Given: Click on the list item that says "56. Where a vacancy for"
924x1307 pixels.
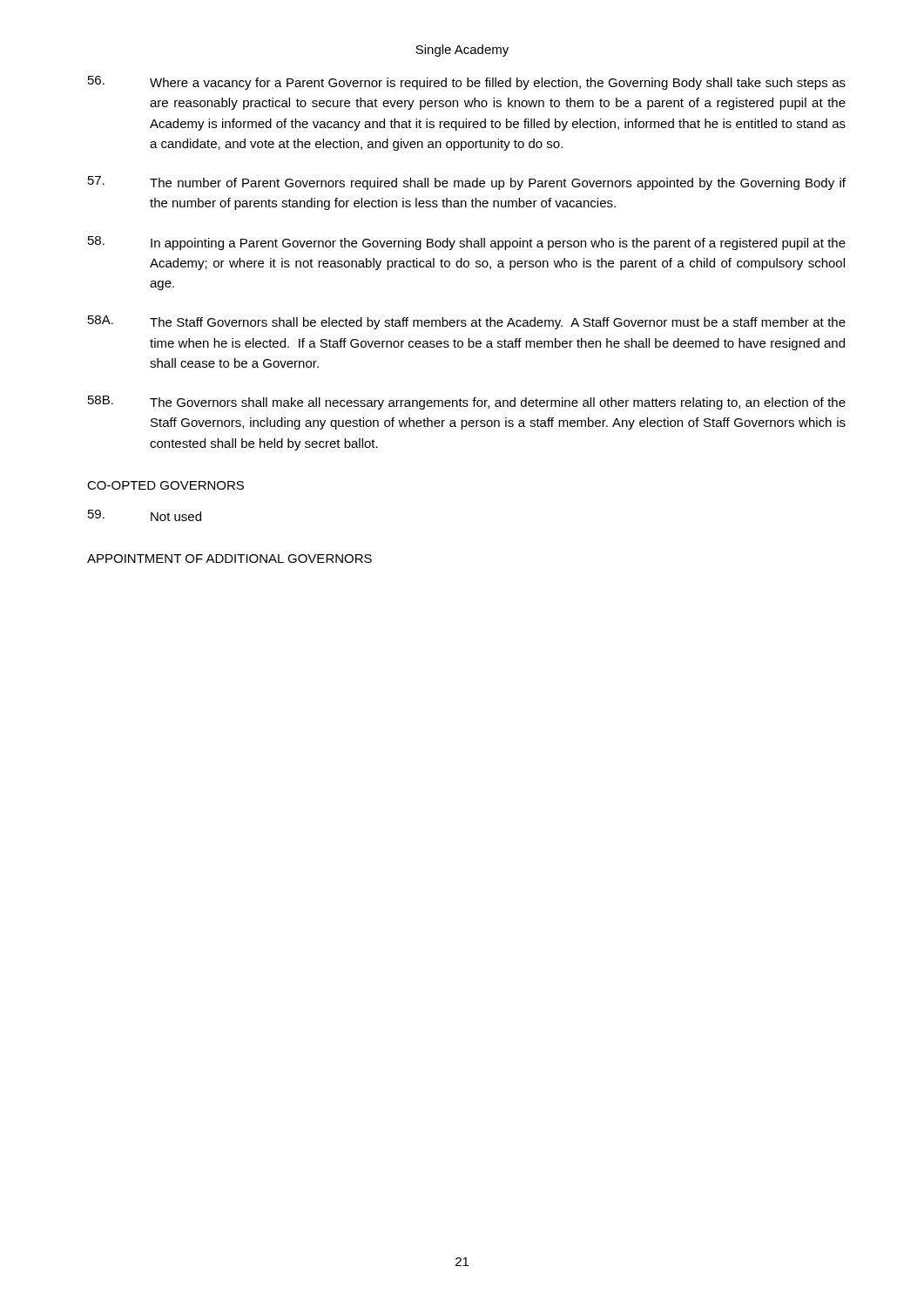Looking at the screenshot, I should click(466, 113).
